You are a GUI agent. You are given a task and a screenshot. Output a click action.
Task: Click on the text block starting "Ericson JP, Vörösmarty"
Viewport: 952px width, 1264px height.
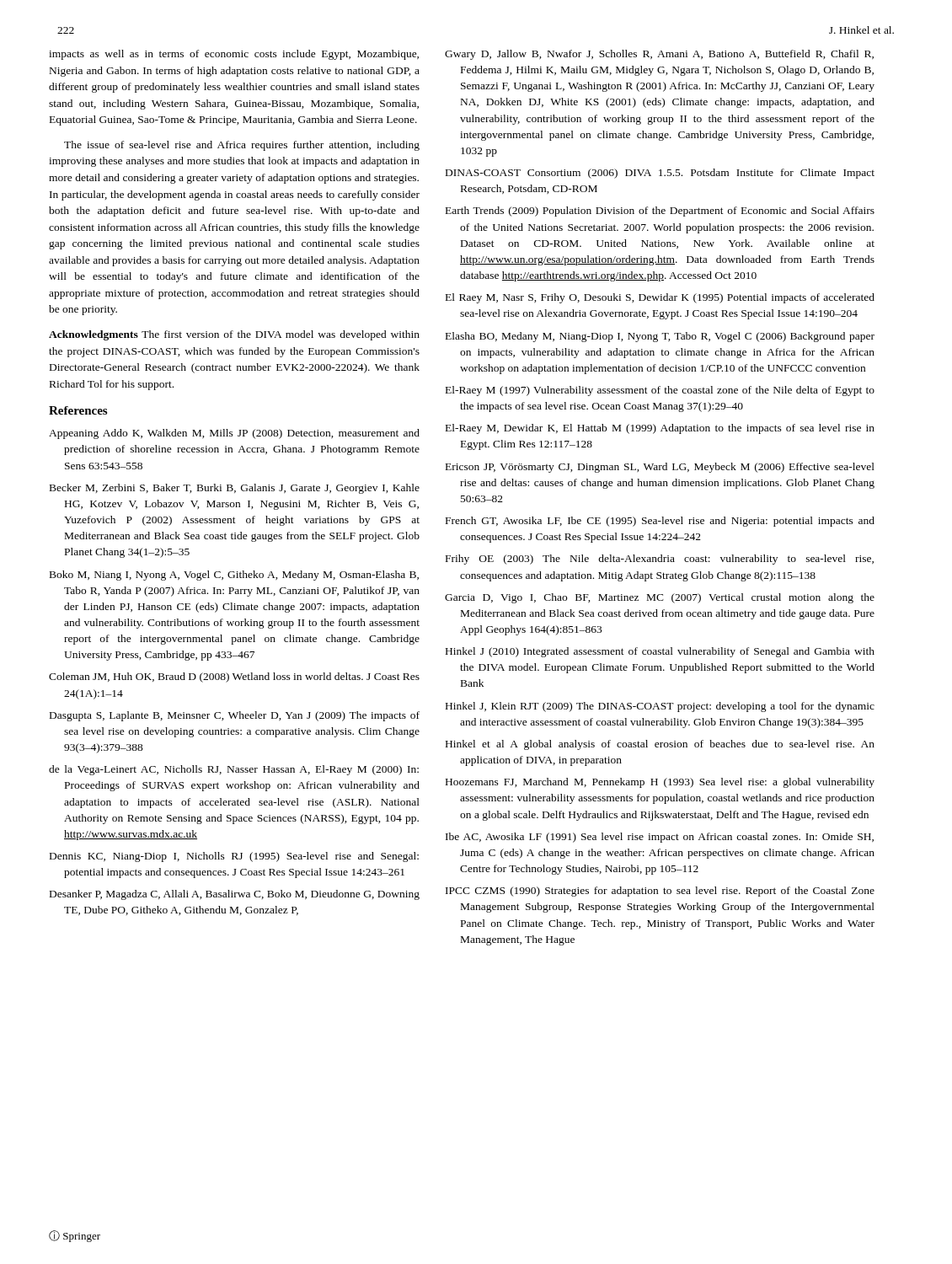click(660, 482)
